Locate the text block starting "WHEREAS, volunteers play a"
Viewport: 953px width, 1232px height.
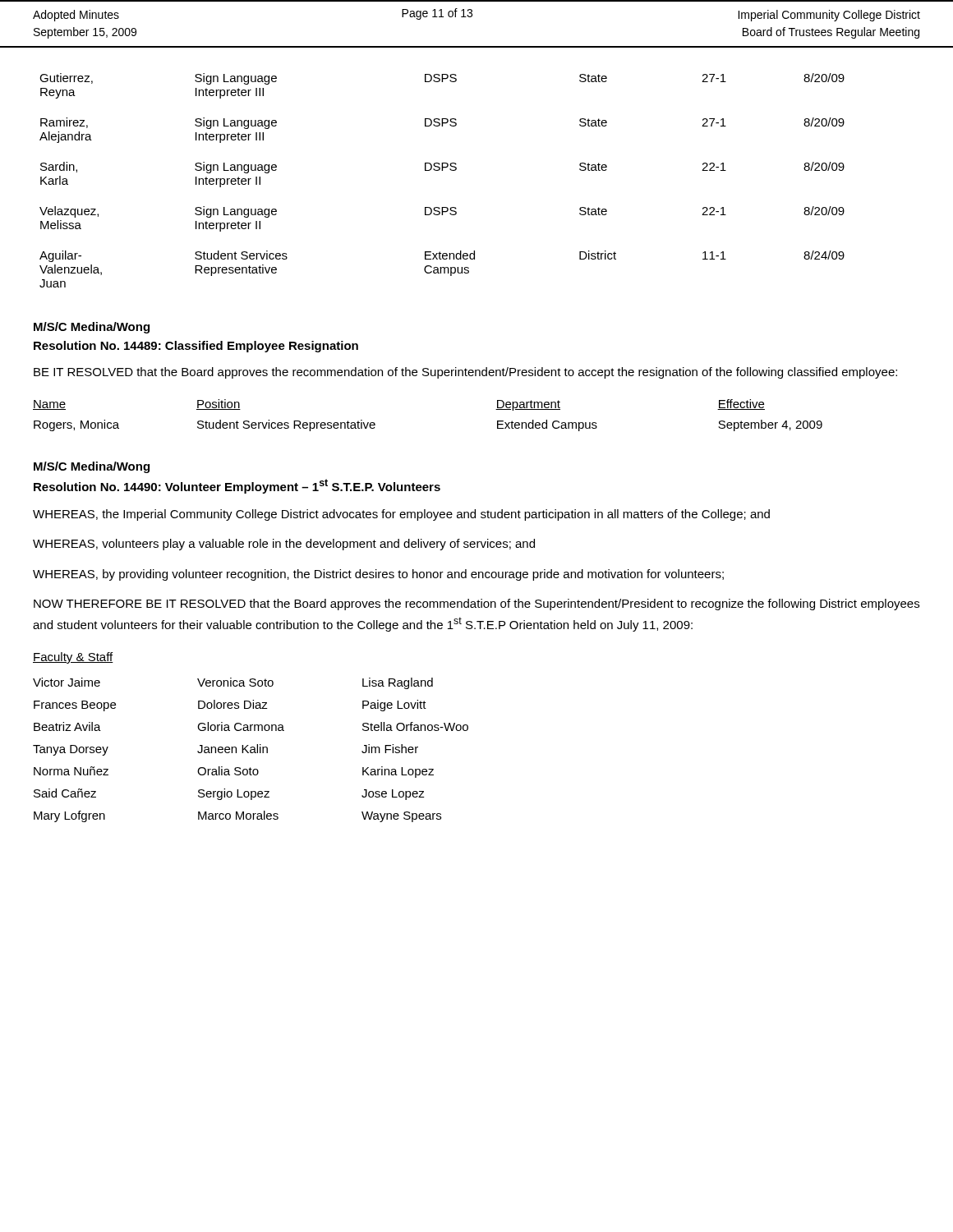[x=284, y=543]
